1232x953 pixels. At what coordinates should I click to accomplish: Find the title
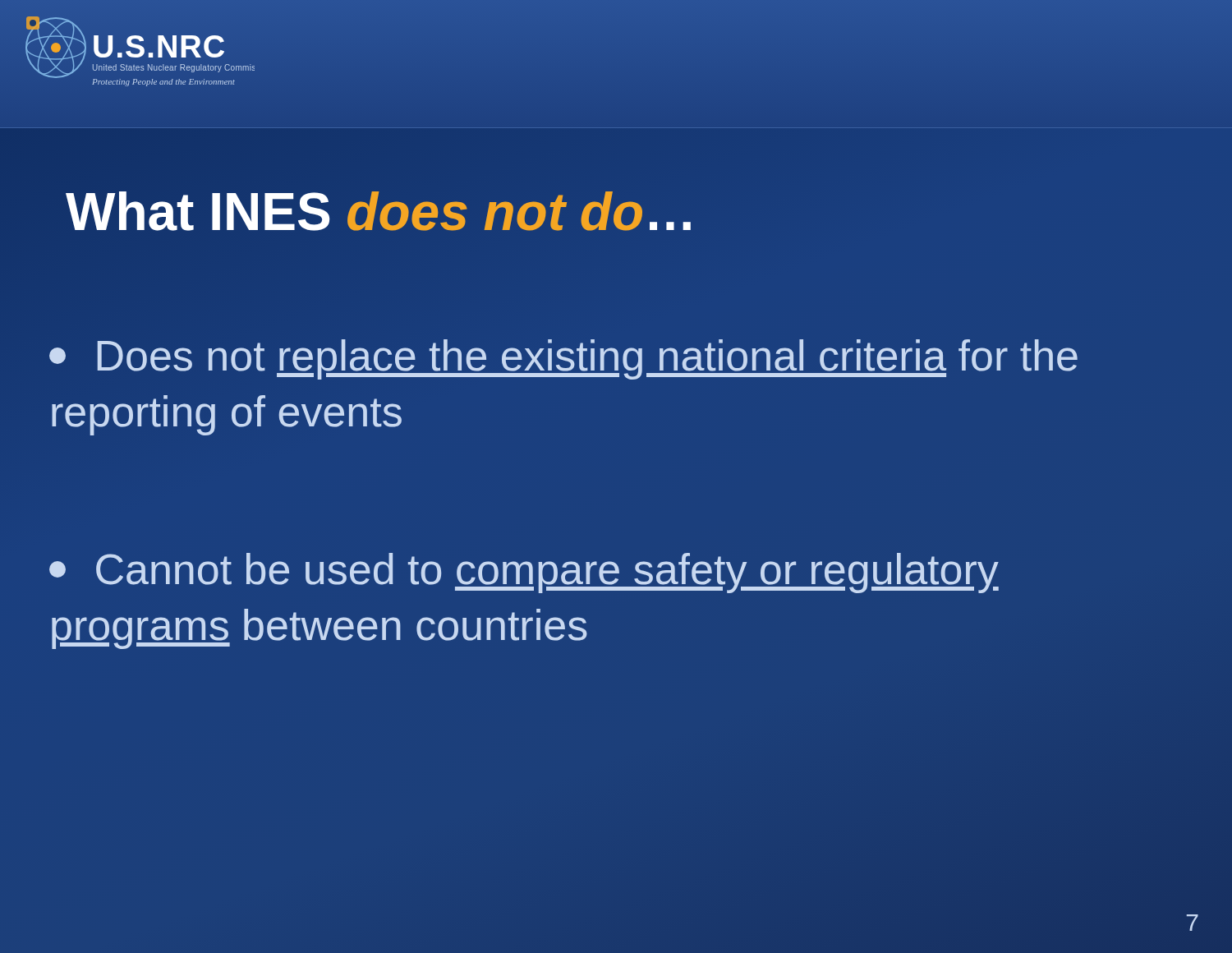click(381, 212)
